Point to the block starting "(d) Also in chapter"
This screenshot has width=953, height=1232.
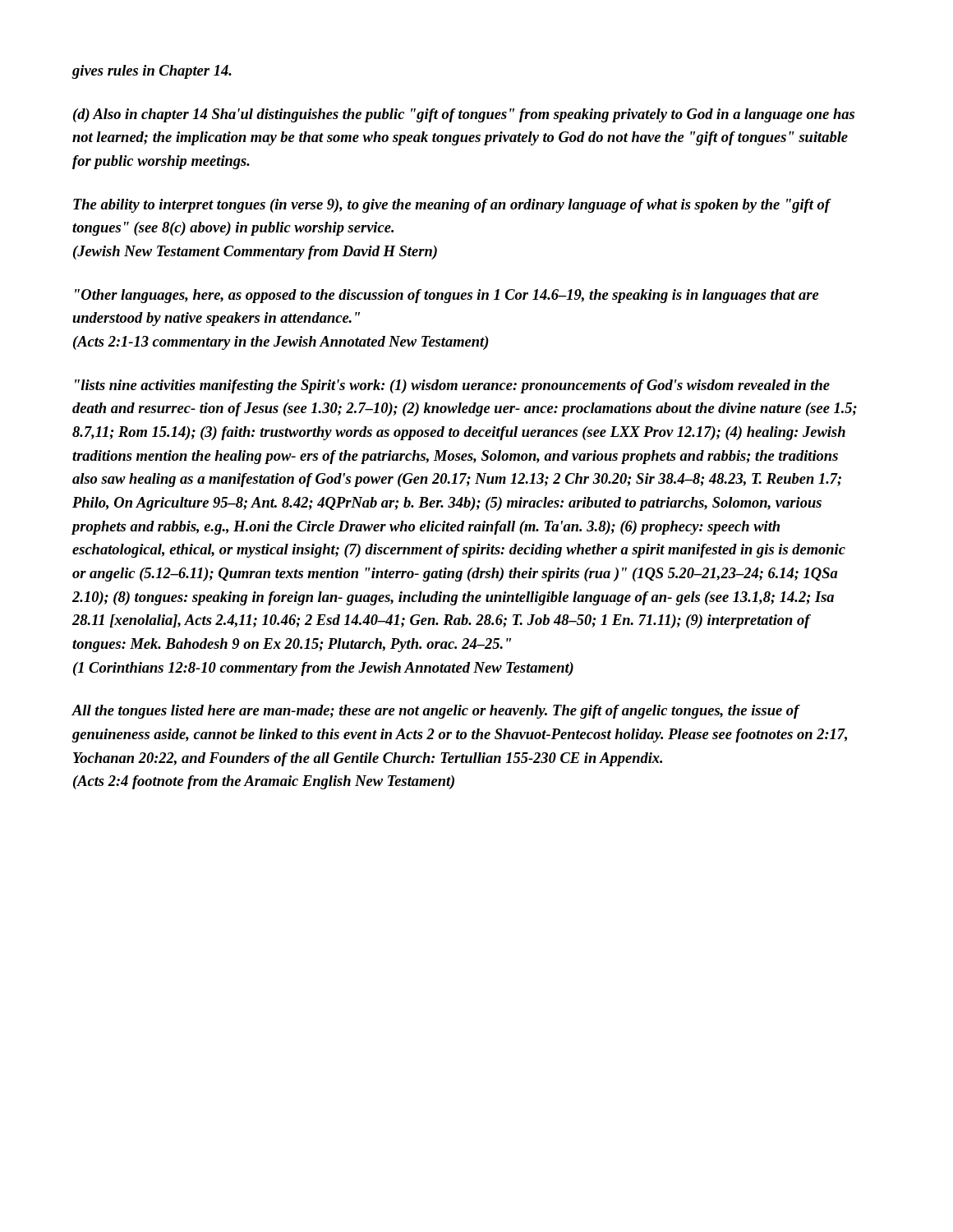click(464, 137)
